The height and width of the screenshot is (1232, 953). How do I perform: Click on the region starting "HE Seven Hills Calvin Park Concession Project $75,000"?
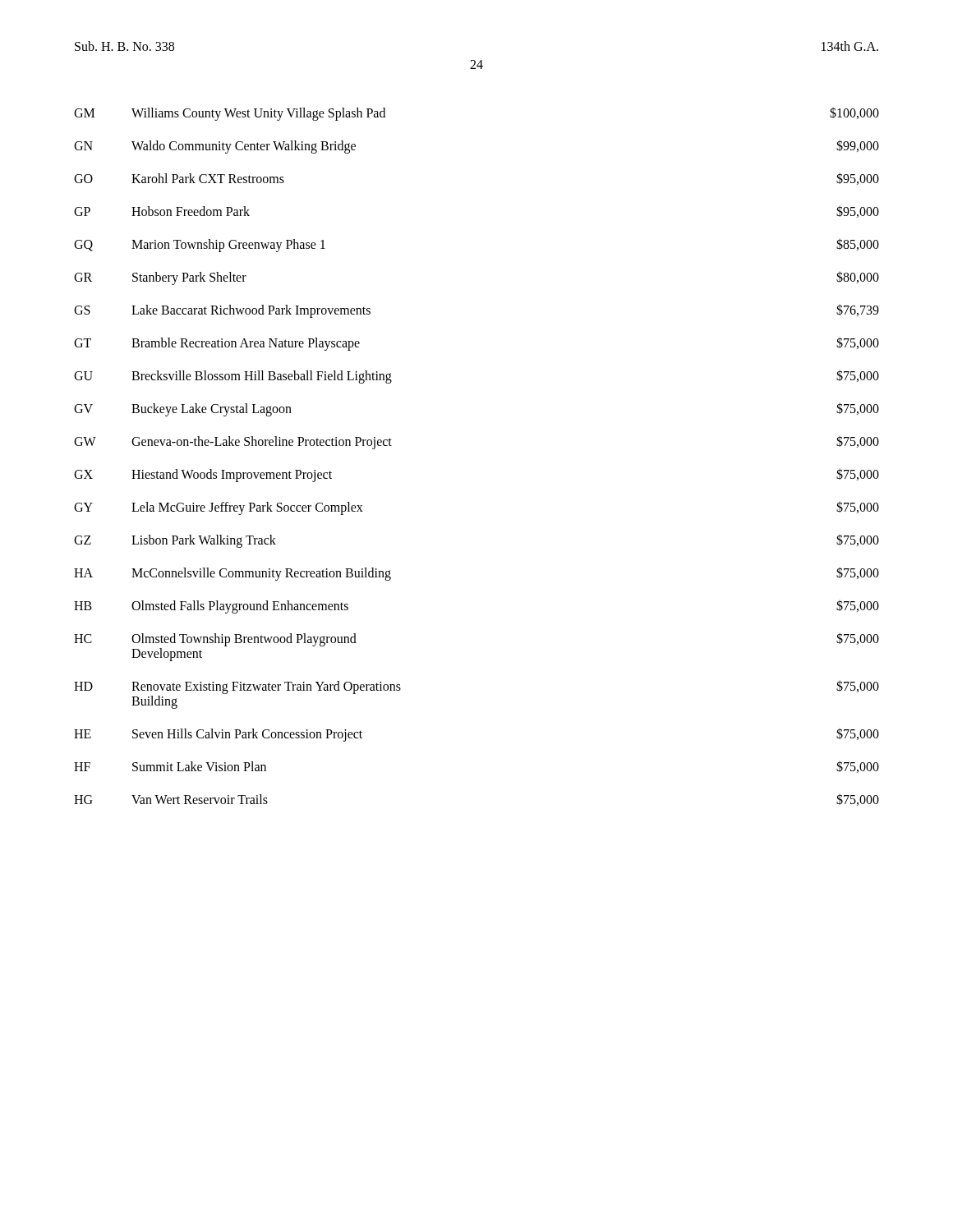(x=246, y=735)
